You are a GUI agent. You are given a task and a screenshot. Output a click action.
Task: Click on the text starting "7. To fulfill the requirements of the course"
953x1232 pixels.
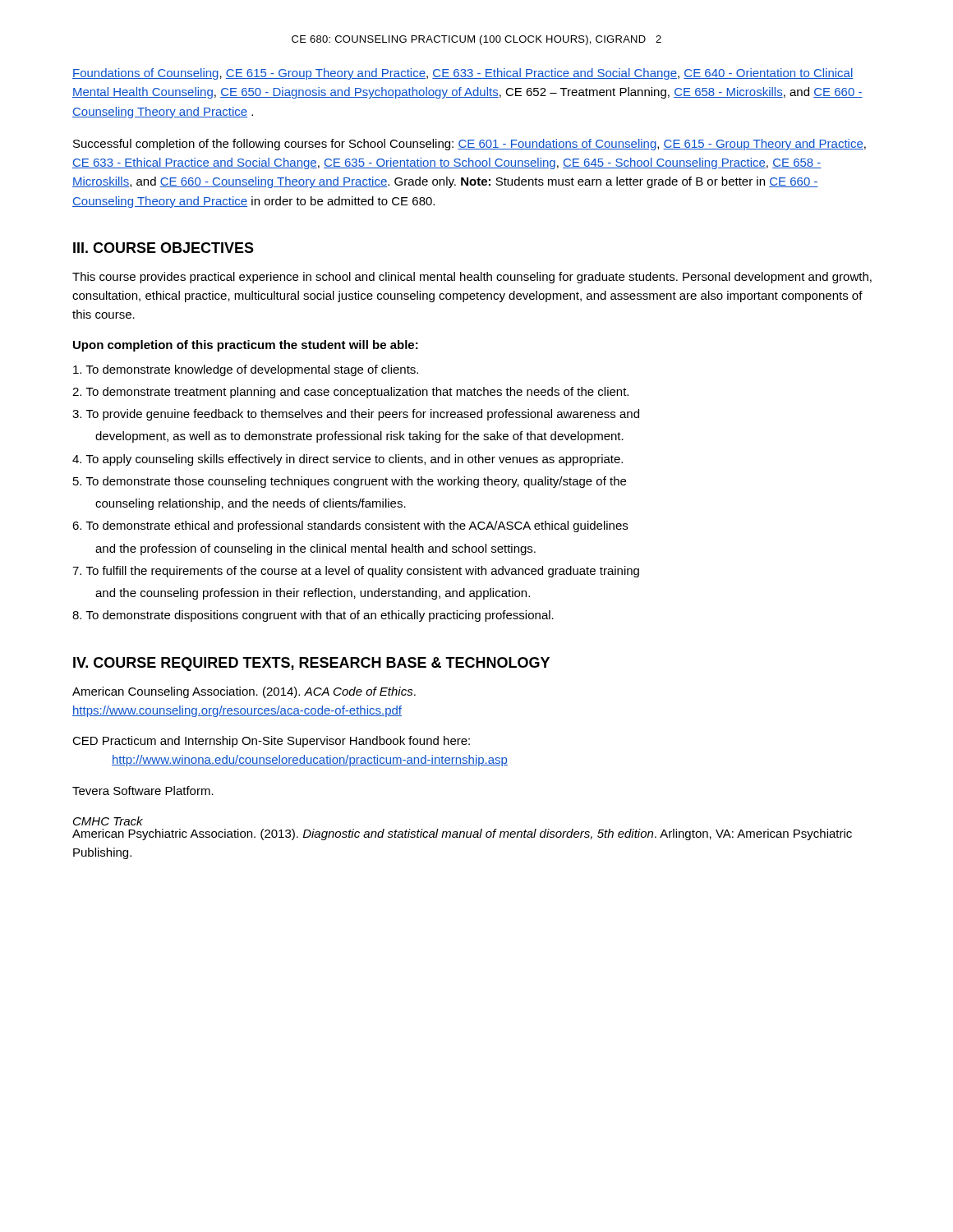(356, 570)
